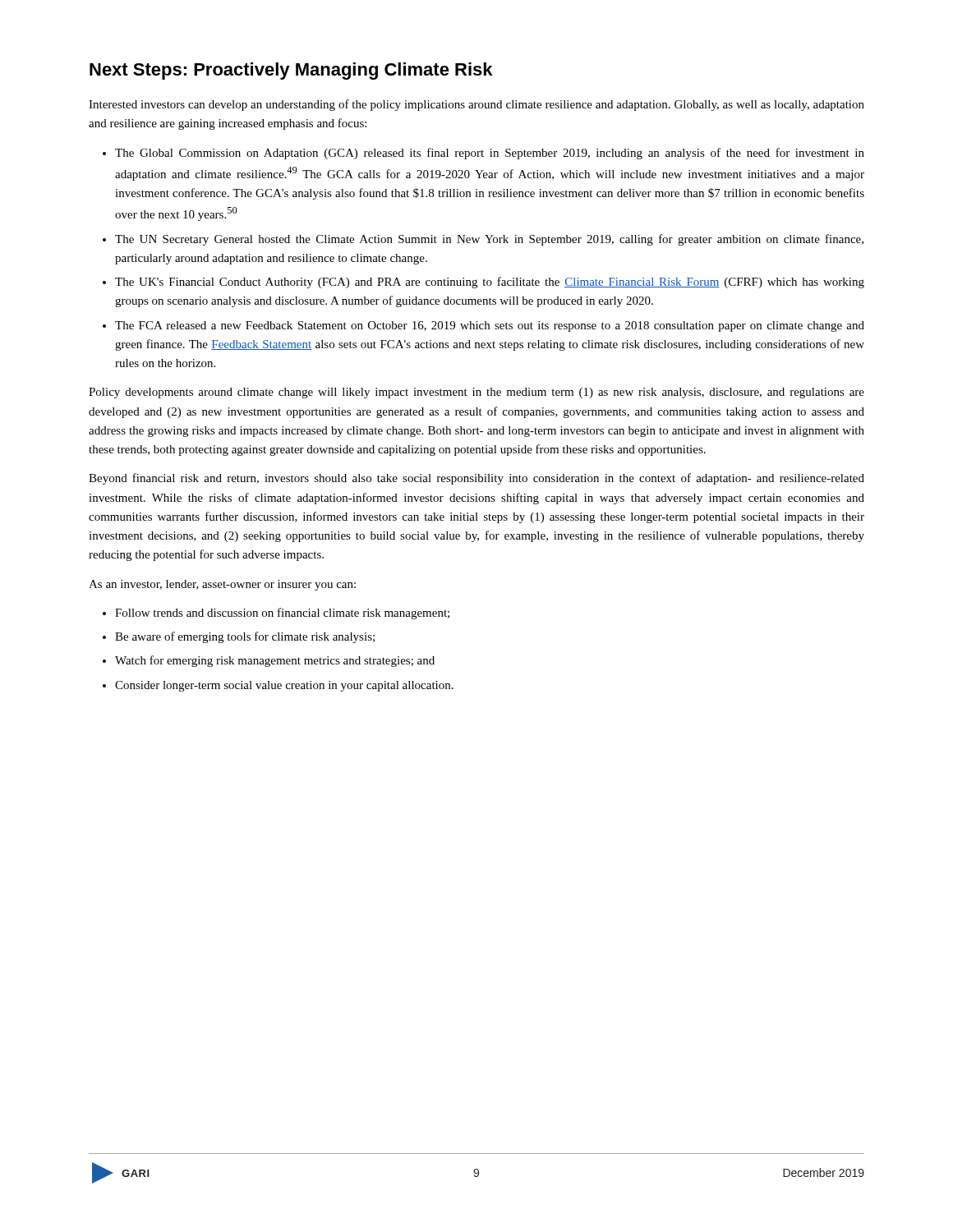Screen dimensions: 1232x953
Task: Click on the region starting "Be aware of emerging tools for climate"
Action: [x=245, y=637]
